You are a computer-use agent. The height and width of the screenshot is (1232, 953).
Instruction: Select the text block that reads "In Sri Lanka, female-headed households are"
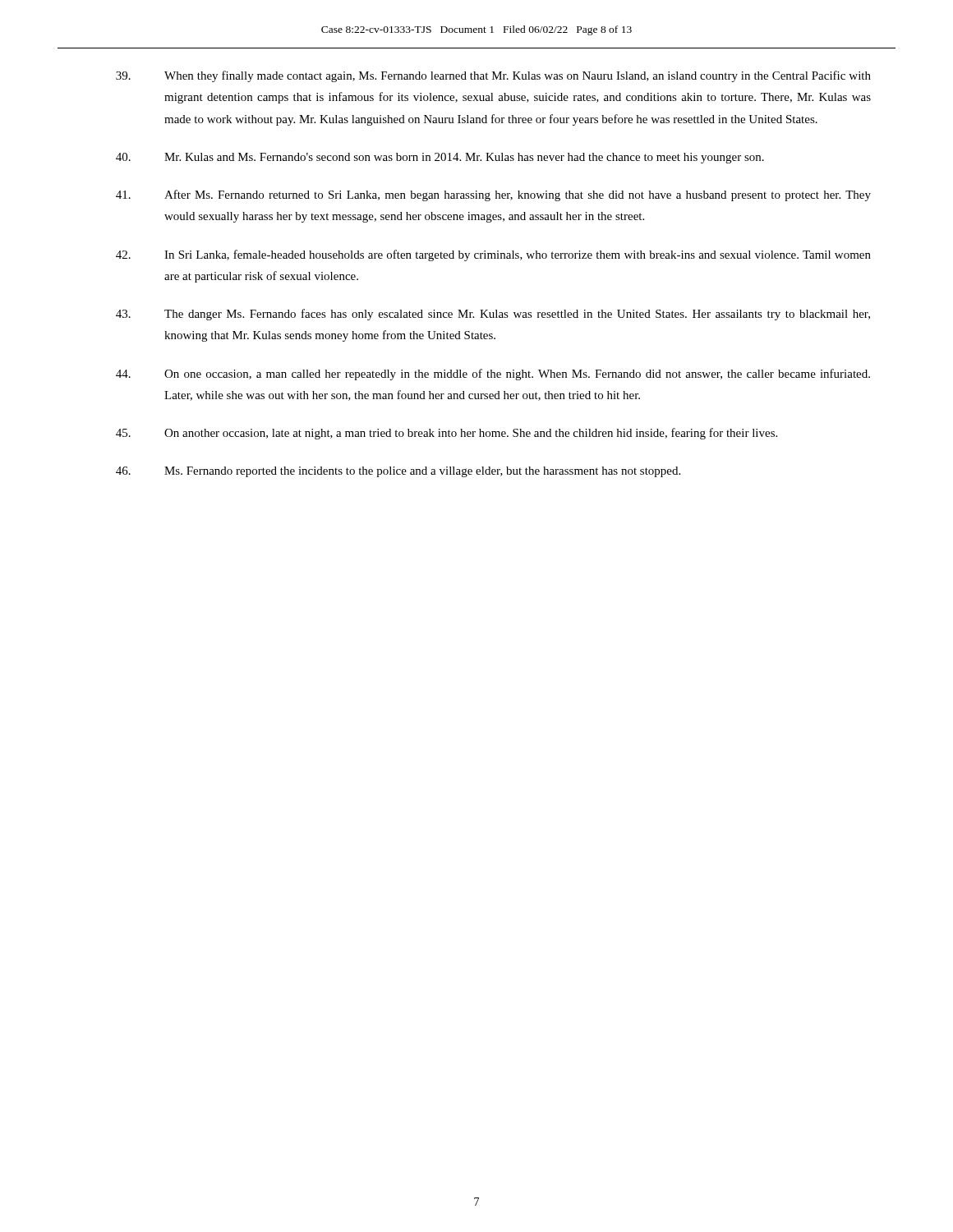(476, 265)
